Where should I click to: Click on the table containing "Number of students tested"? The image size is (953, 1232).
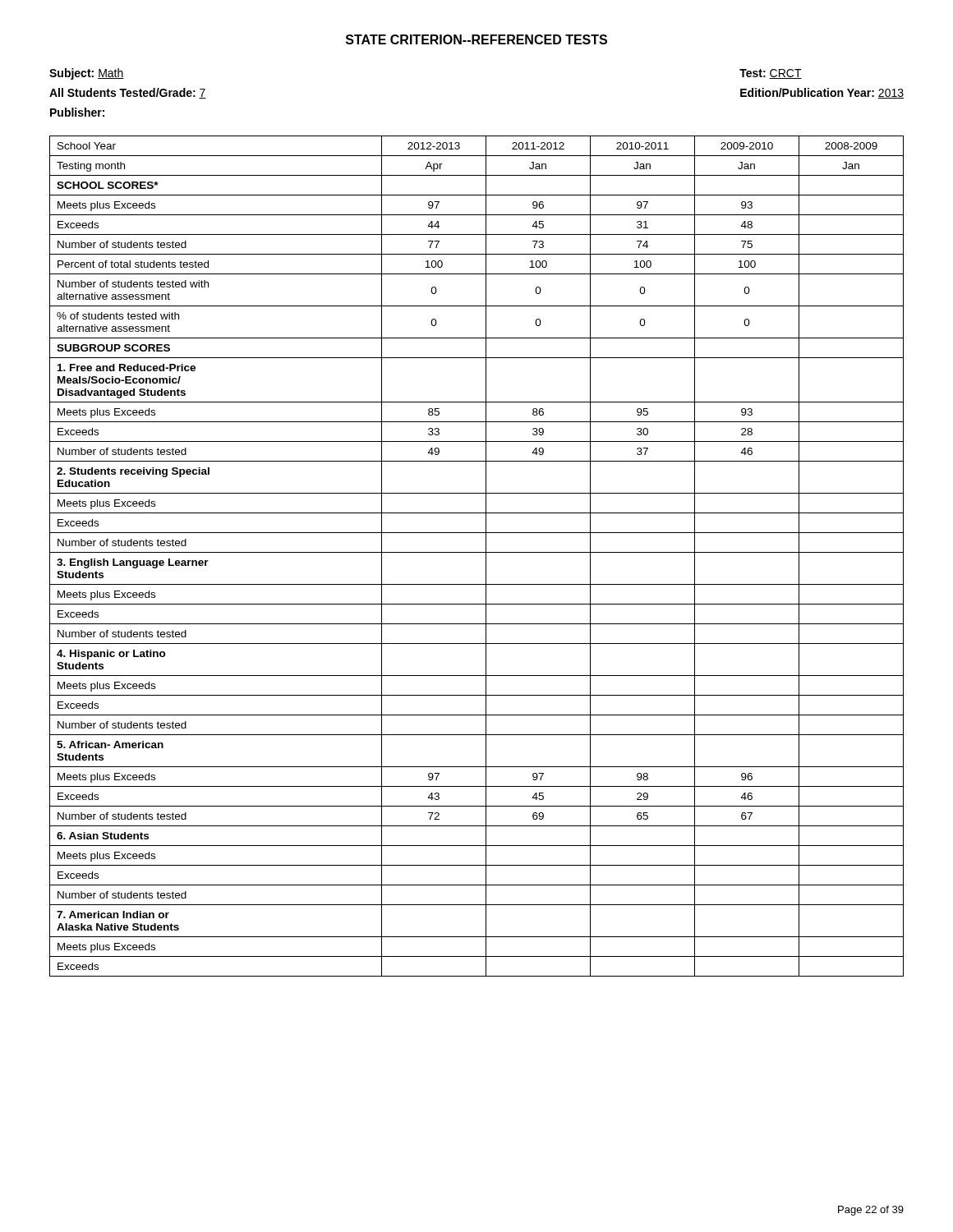point(476,556)
